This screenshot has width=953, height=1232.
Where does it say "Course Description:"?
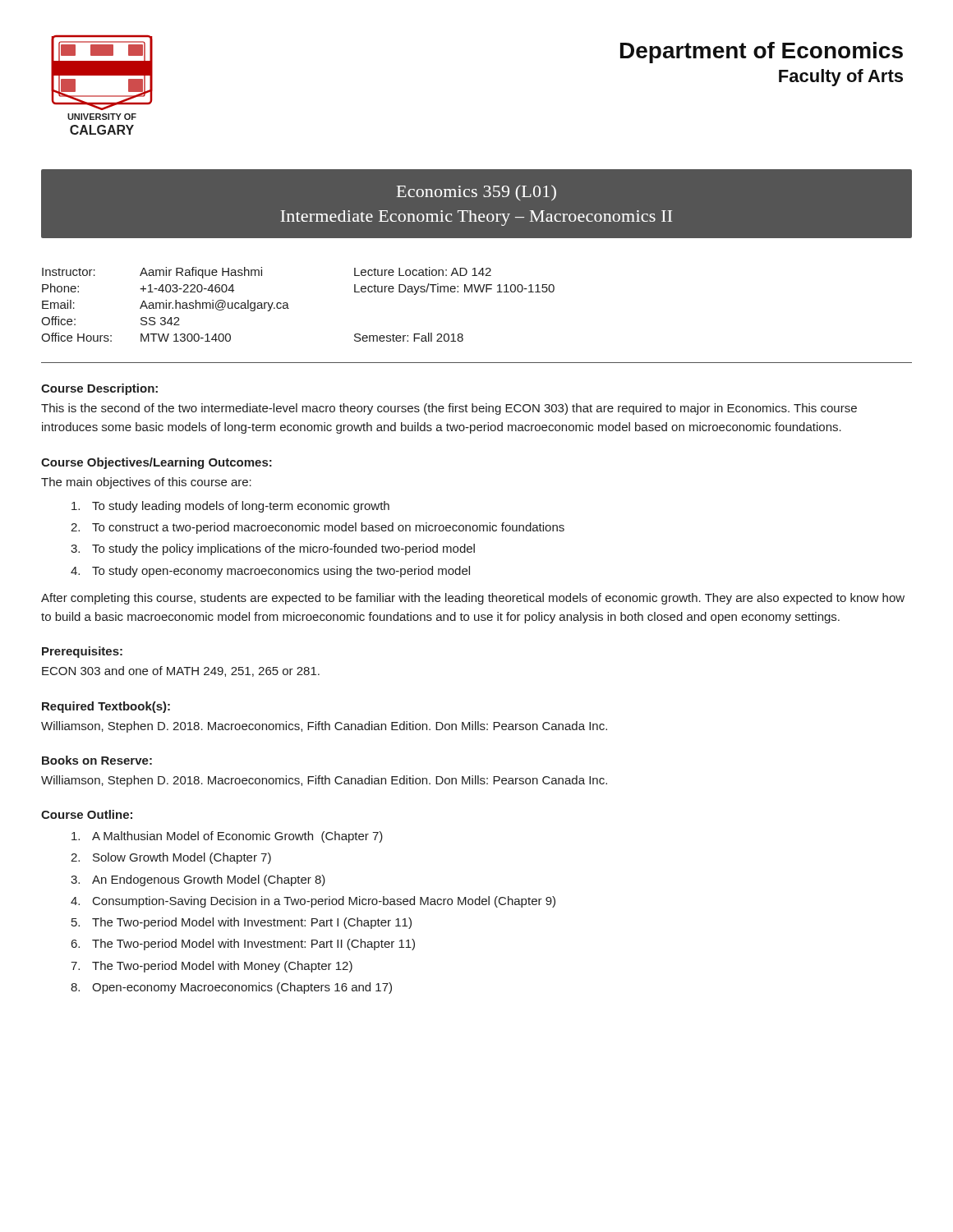(100, 388)
